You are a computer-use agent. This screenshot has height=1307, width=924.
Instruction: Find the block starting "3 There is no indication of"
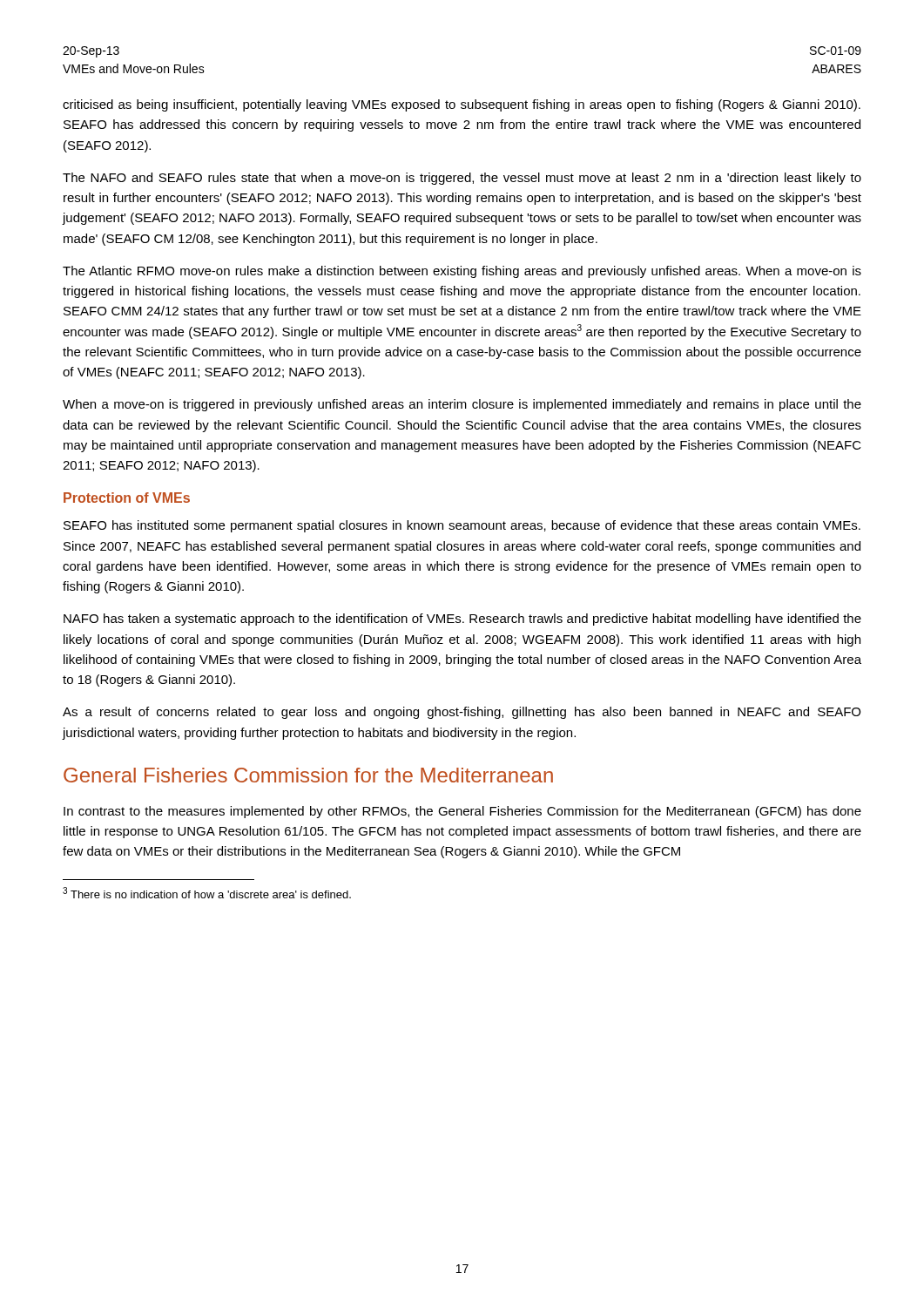[x=207, y=893]
